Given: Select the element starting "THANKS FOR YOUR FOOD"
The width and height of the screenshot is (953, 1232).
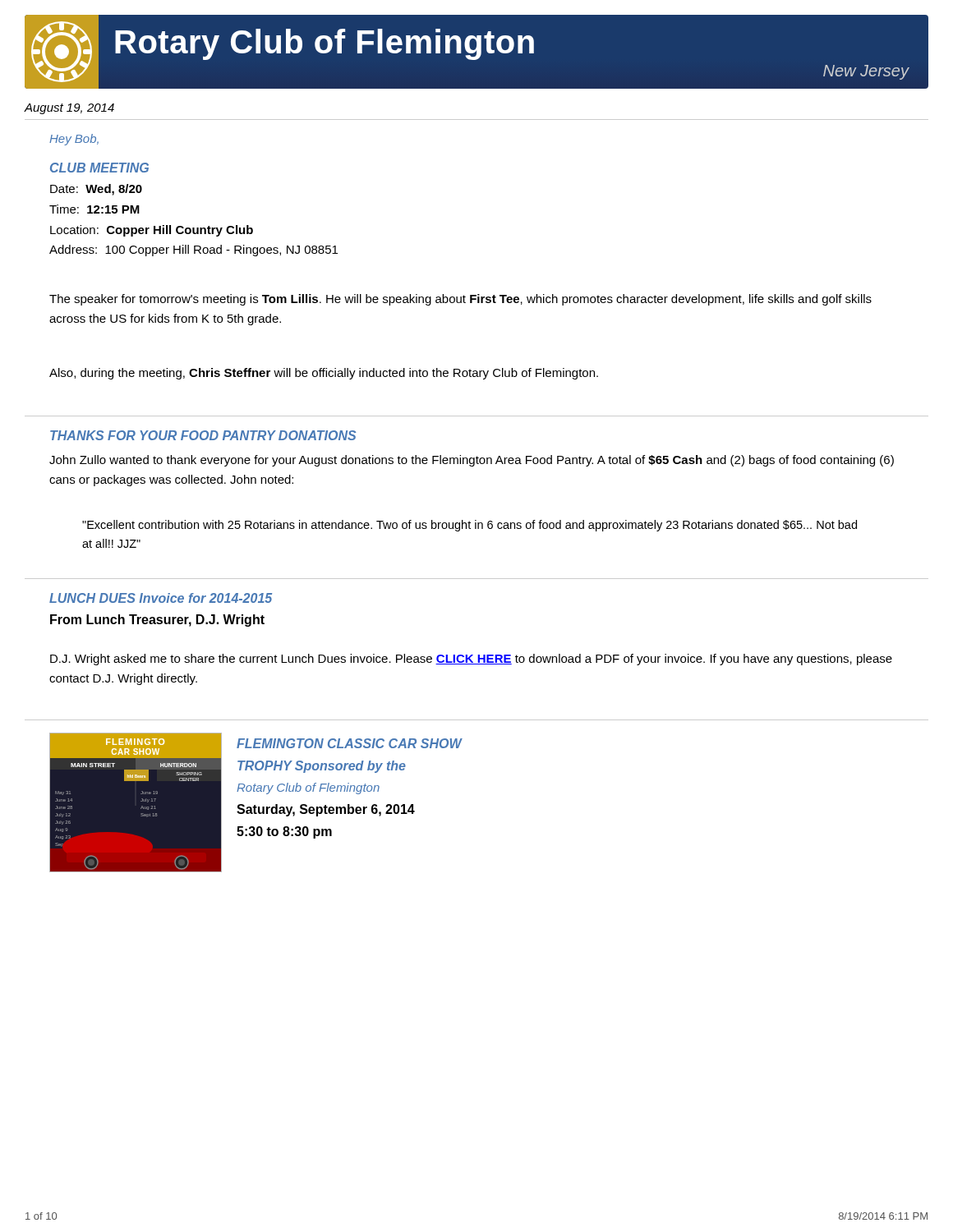Looking at the screenshot, I should tap(203, 436).
